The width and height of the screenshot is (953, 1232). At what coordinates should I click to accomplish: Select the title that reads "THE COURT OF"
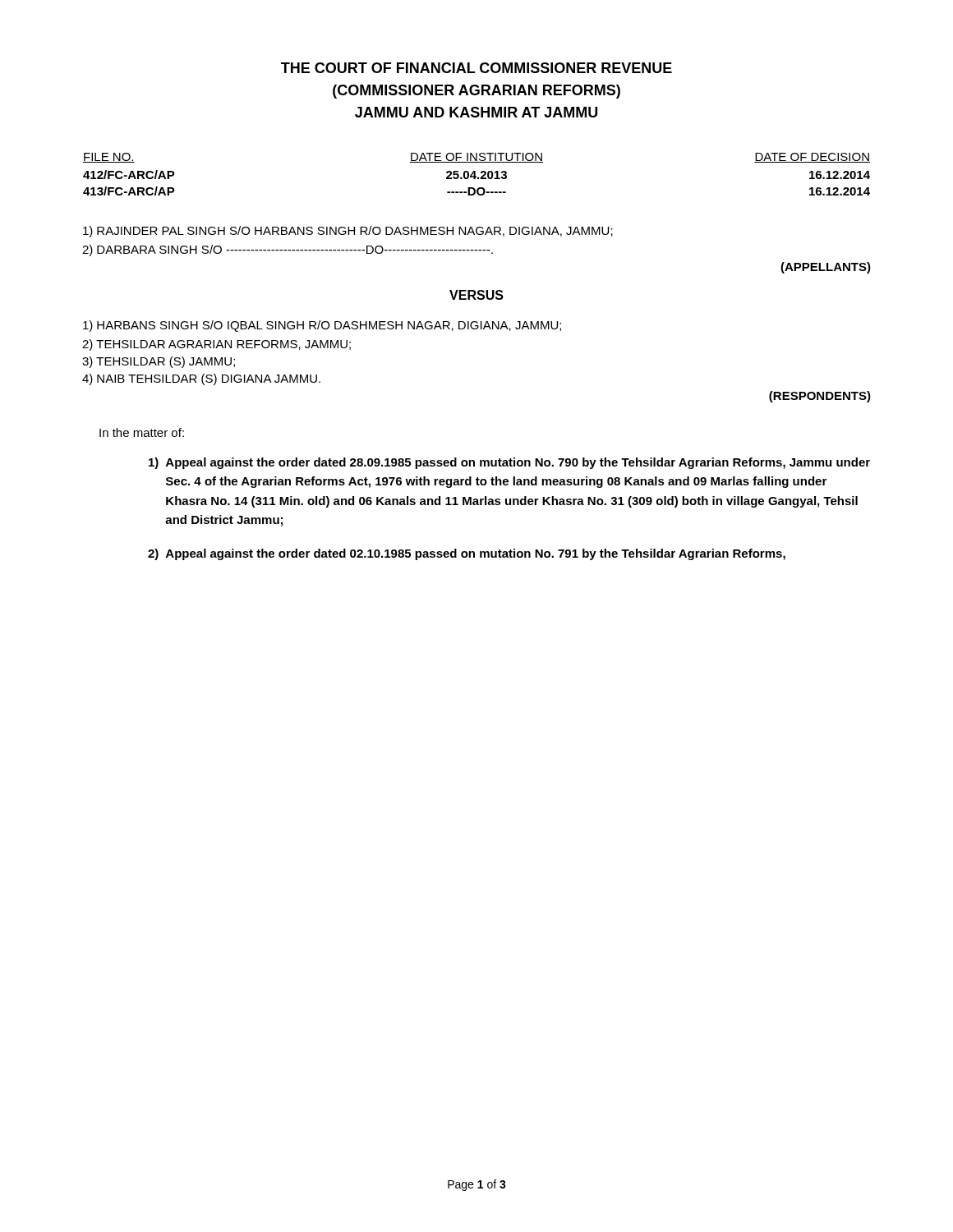point(476,90)
